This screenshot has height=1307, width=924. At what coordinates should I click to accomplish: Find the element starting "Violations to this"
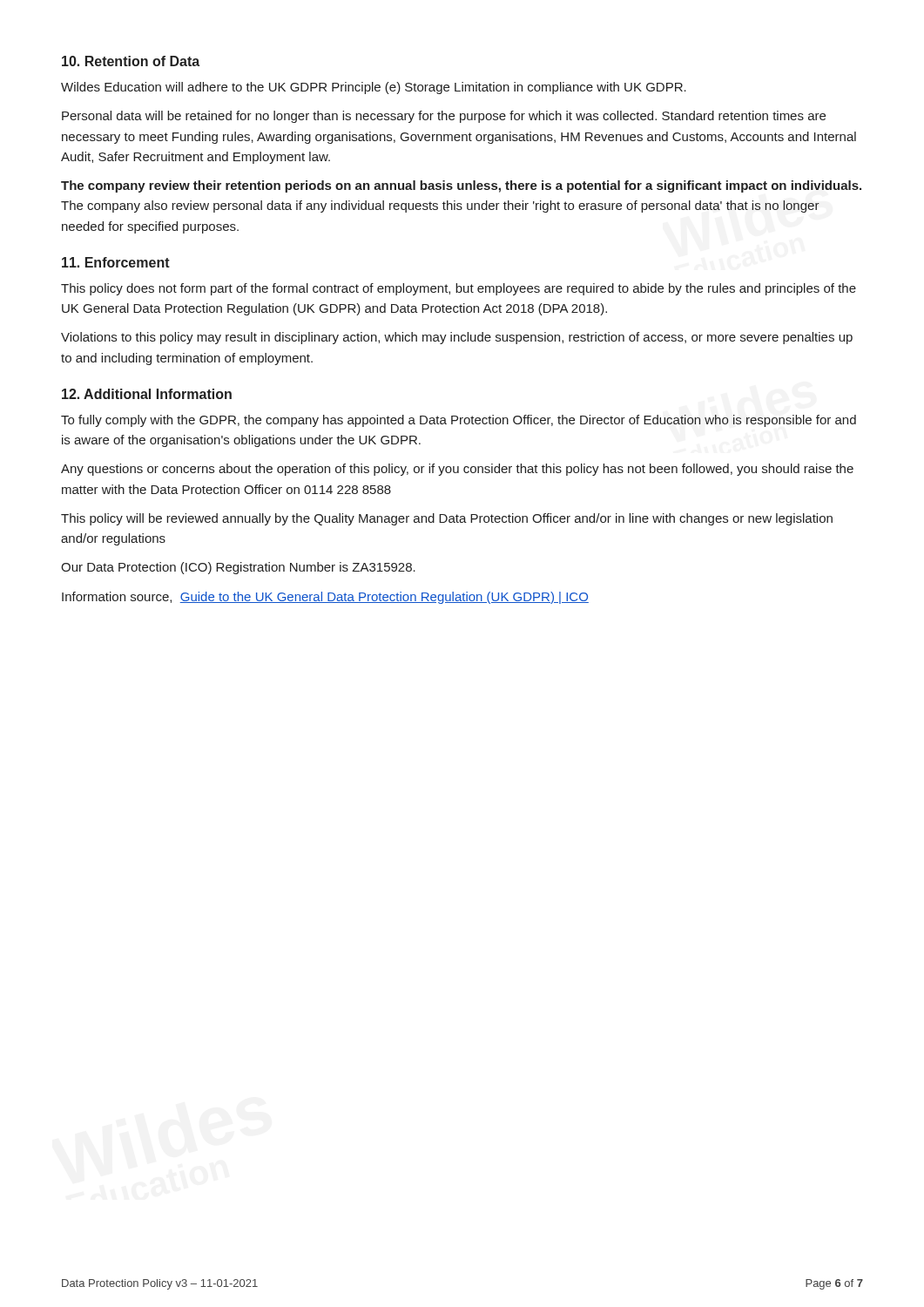click(457, 347)
